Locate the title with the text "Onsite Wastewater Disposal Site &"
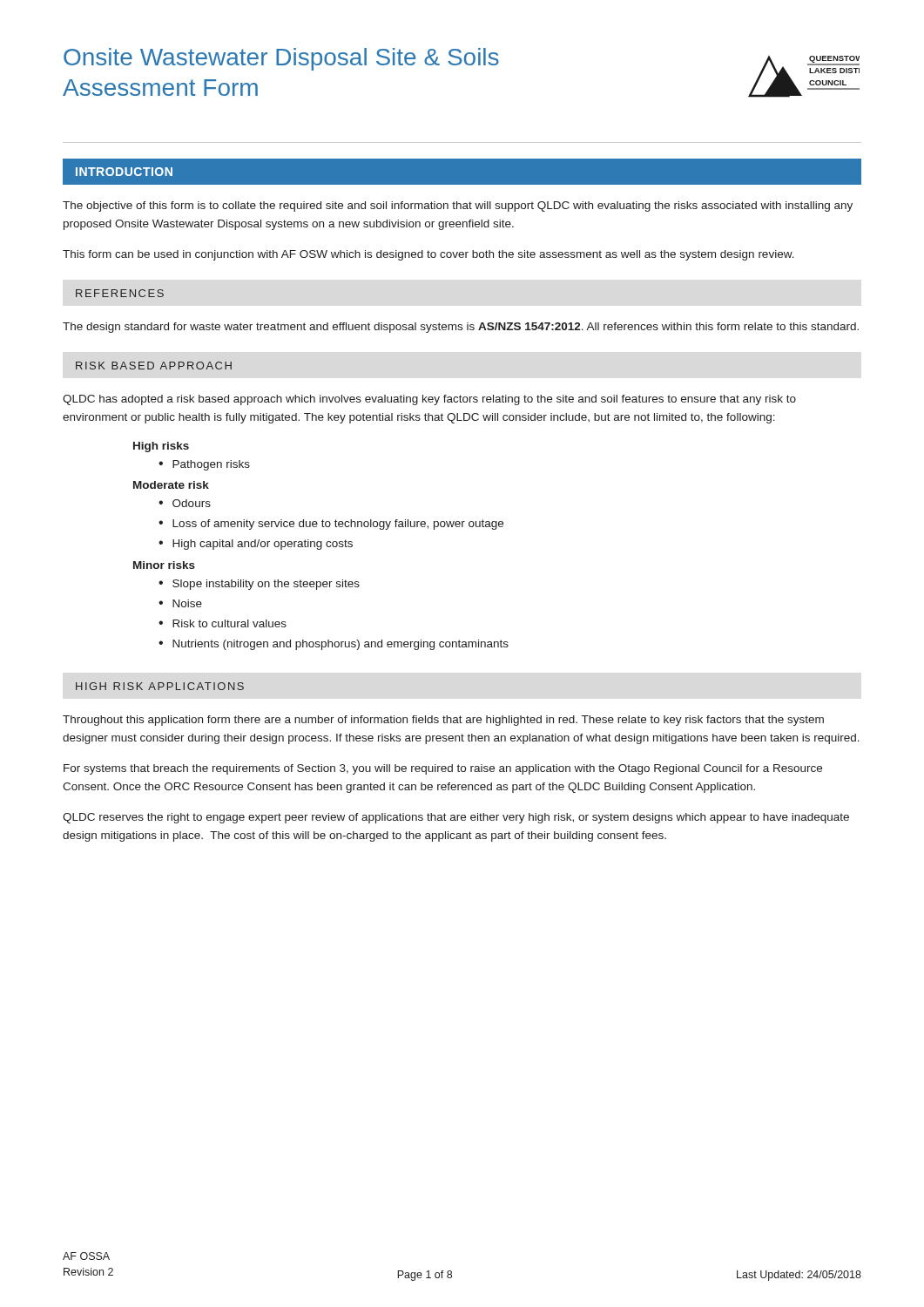924x1307 pixels. [386, 72]
